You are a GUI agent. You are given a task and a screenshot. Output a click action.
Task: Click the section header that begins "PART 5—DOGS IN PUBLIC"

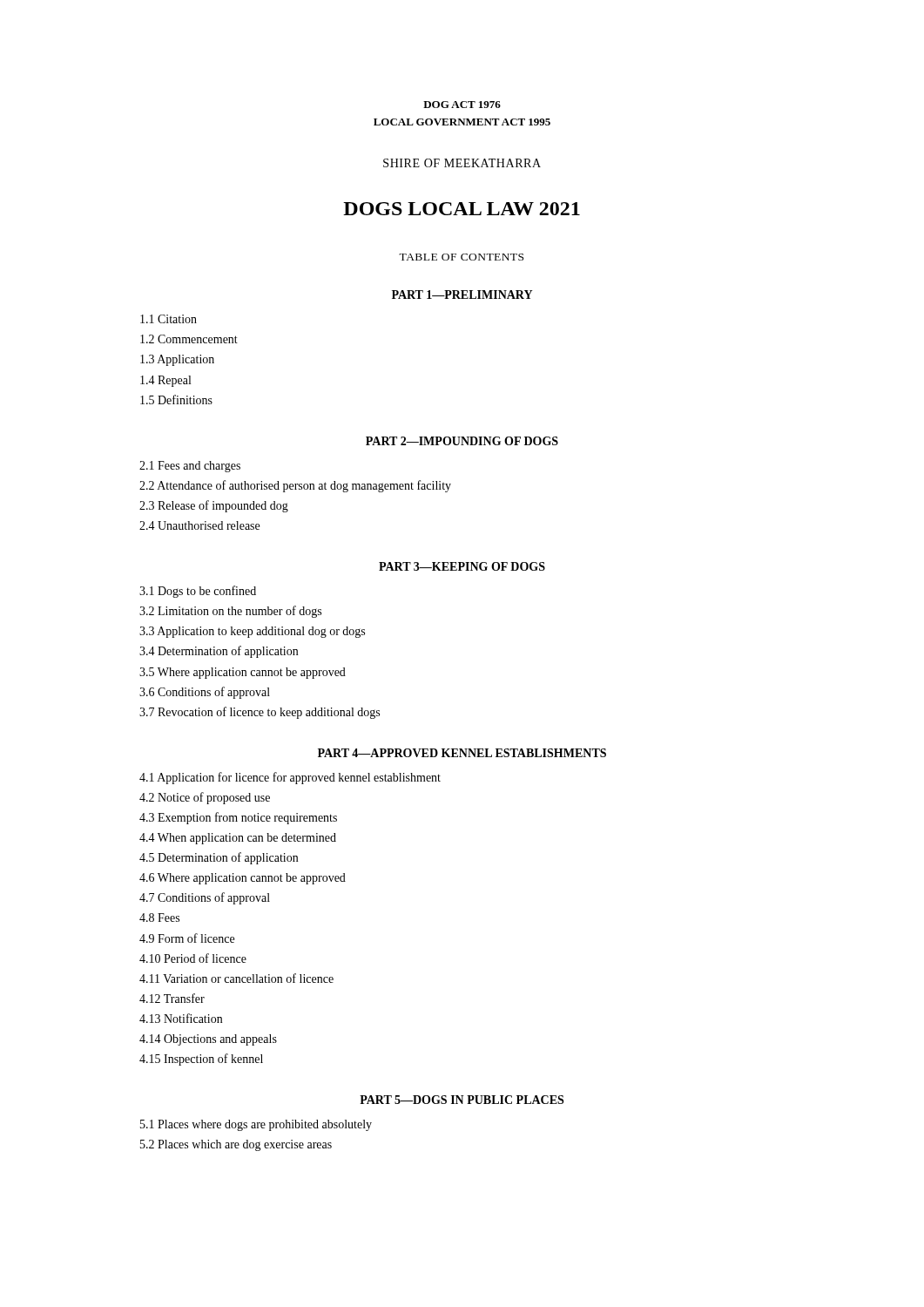(x=462, y=1100)
